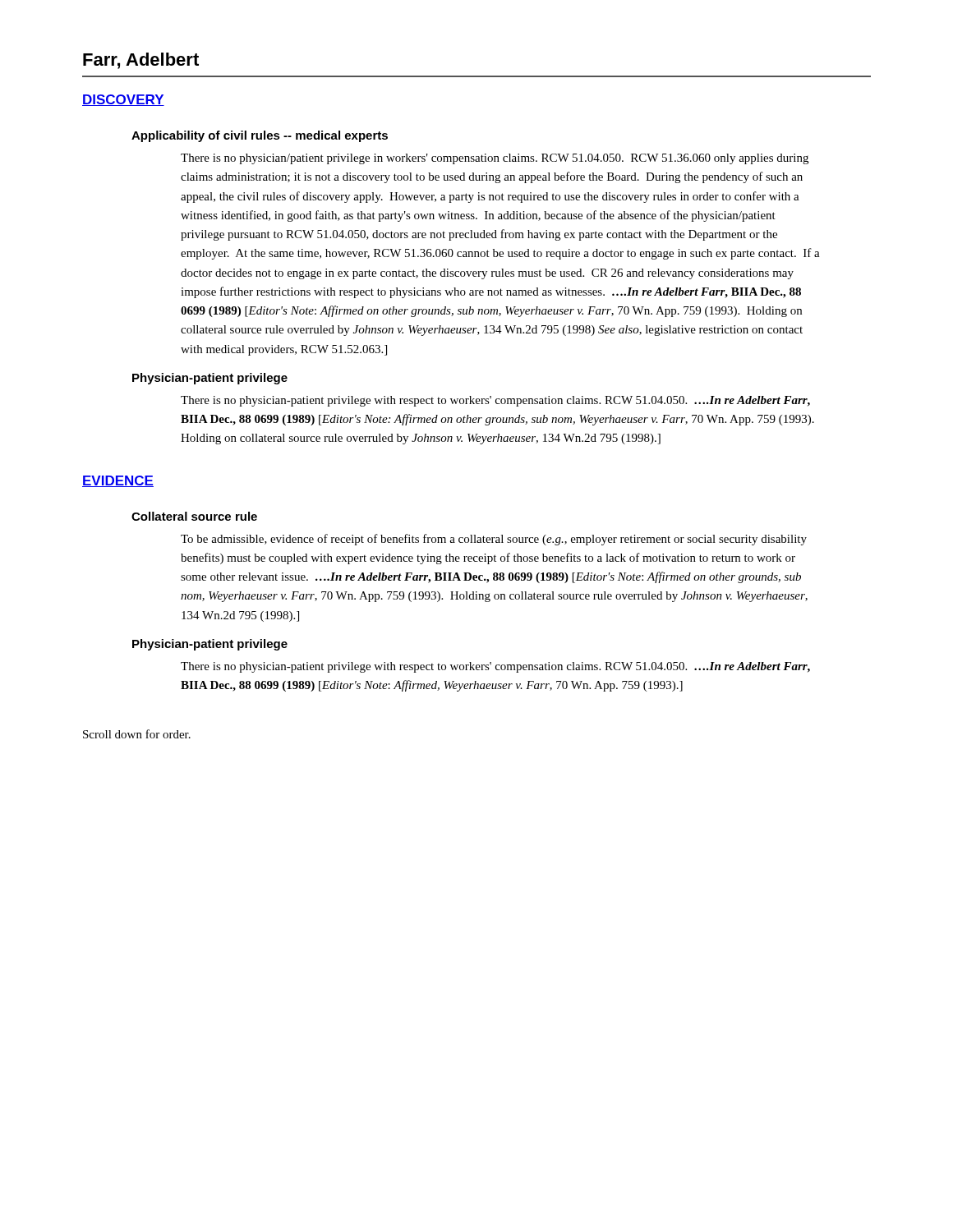Where does it say "Scroll down for order."?
This screenshot has height=1232, width=953.
click(x=137, y=734)
